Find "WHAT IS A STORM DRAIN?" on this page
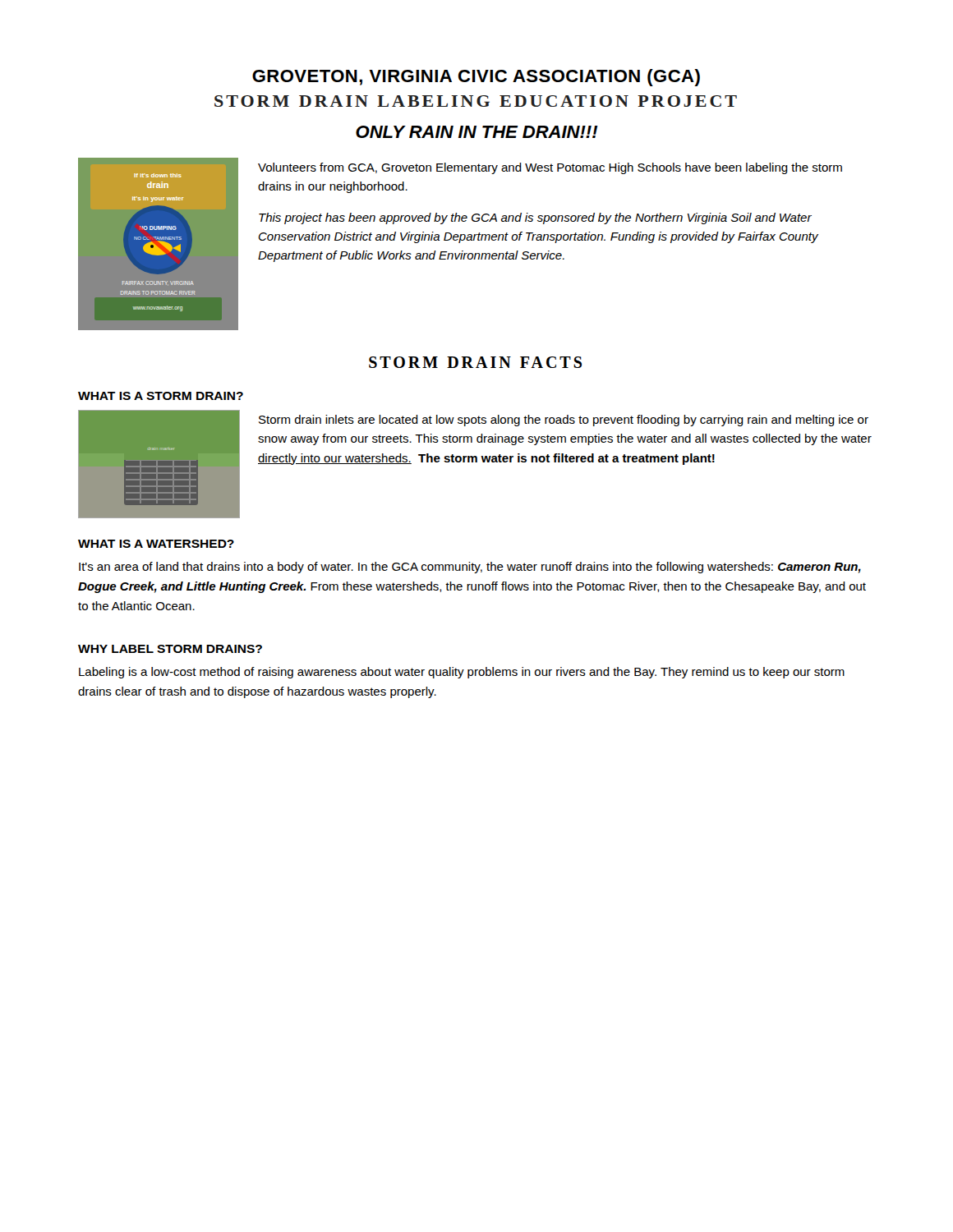Image resolution: width=953 pixels, height=1232 pixels. pyautogui.click(x=161, y=395)
